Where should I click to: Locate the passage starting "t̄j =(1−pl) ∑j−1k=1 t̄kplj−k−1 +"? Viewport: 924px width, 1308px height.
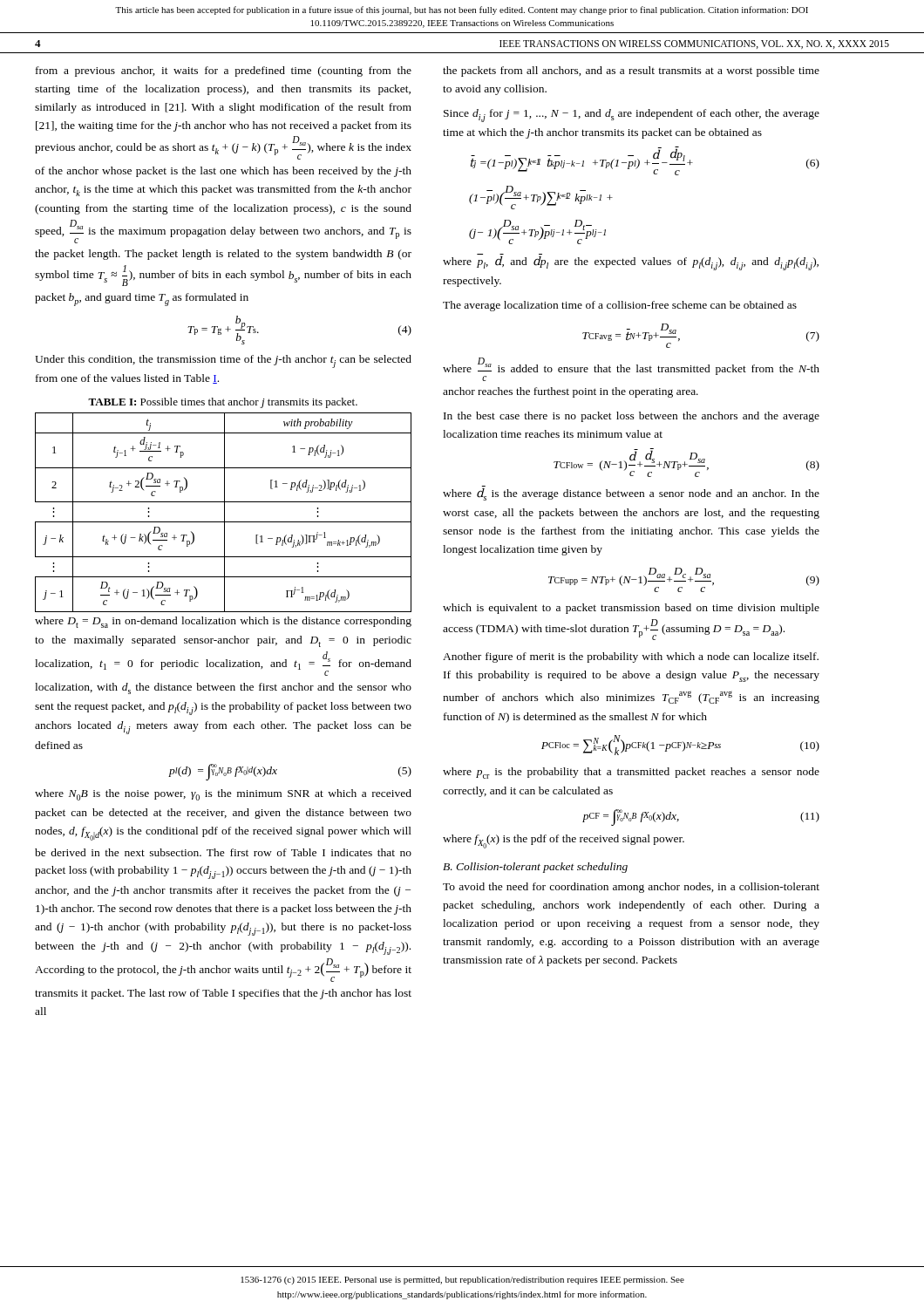pos(645,161)
